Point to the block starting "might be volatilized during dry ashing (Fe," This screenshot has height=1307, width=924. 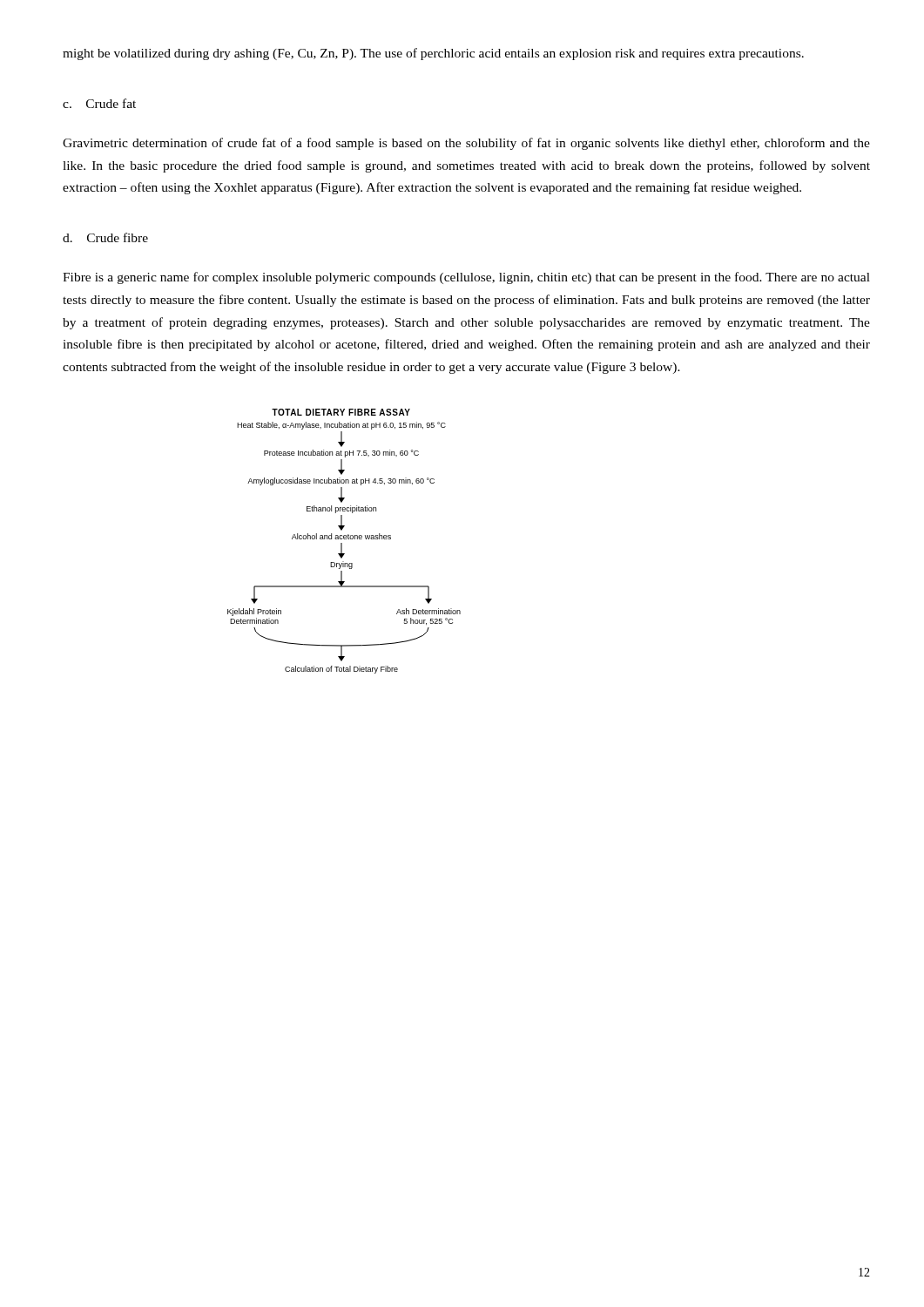pos(434,53)
